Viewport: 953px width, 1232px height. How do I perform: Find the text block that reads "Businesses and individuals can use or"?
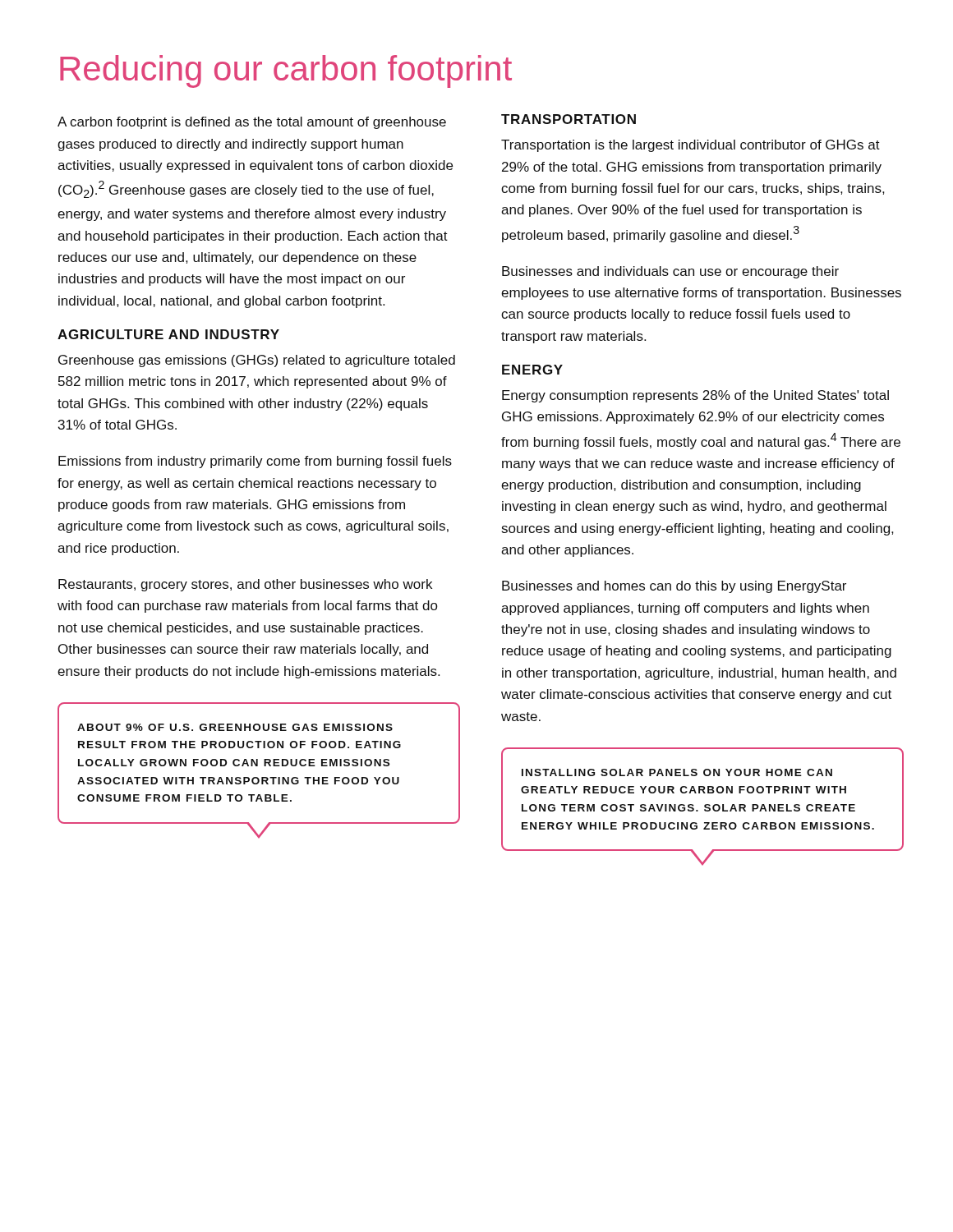point(702,304)
